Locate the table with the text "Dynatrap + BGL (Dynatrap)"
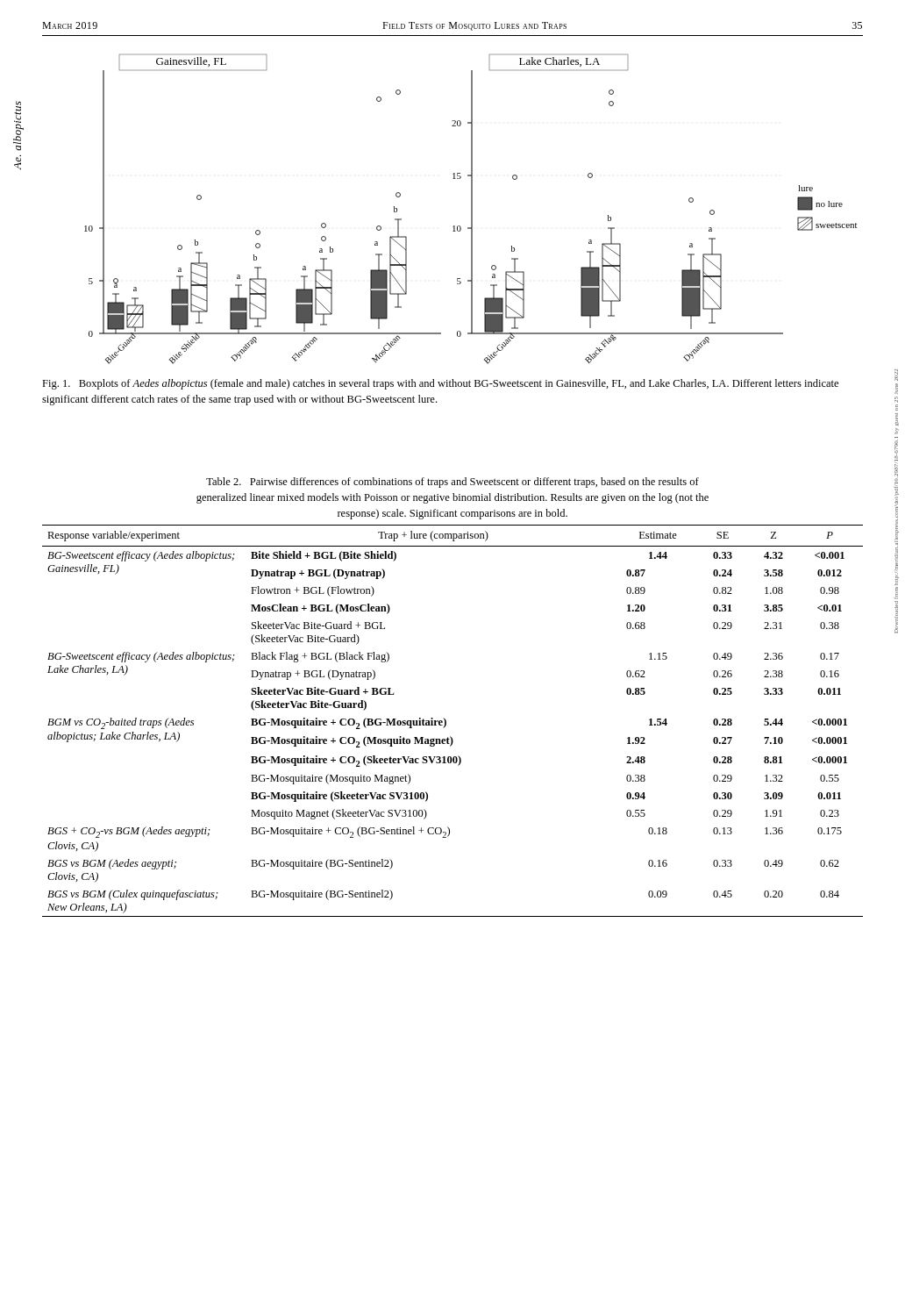 (x=452, y=721)
